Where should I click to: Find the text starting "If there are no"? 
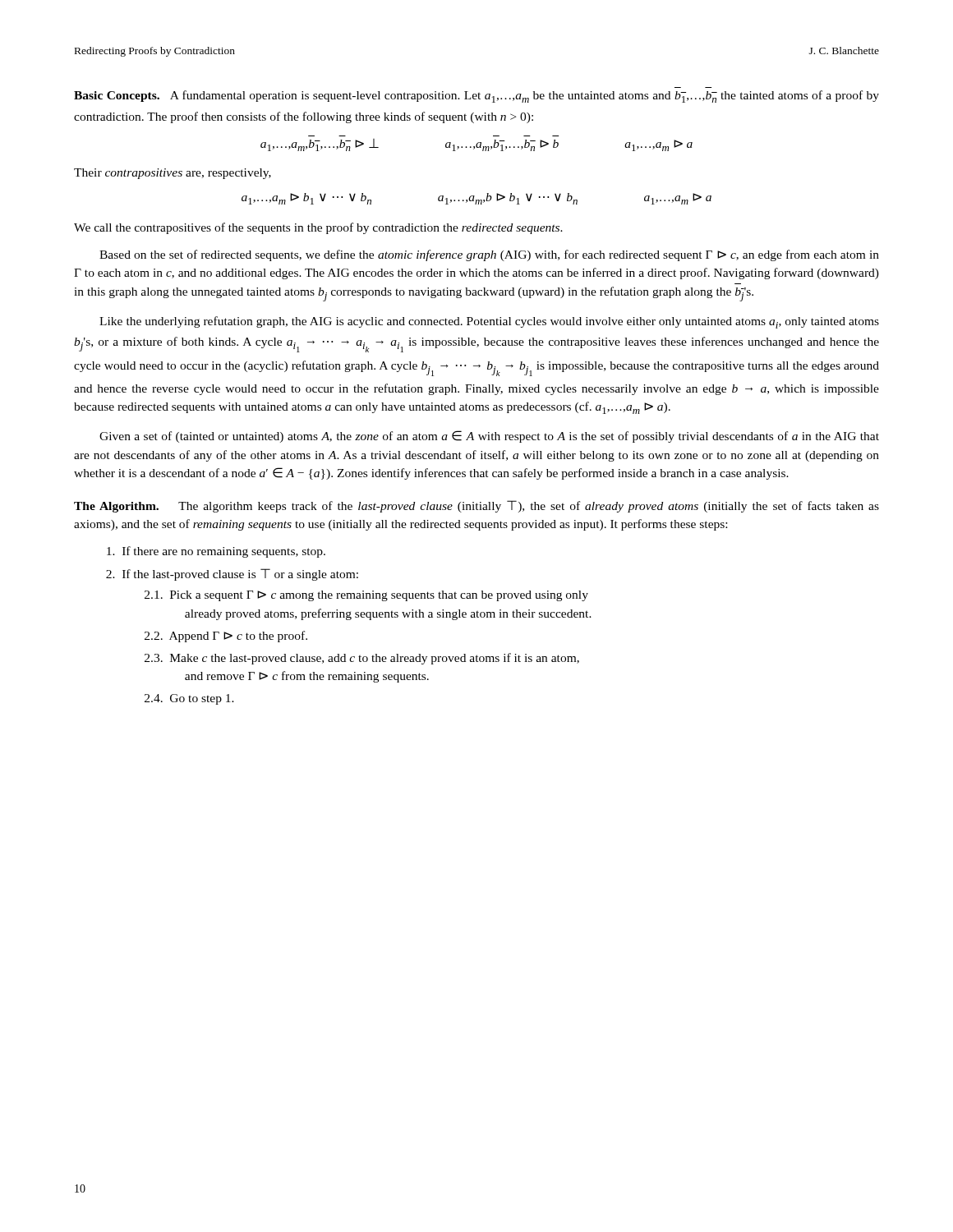pyautogui.click(x=216, y=550)
